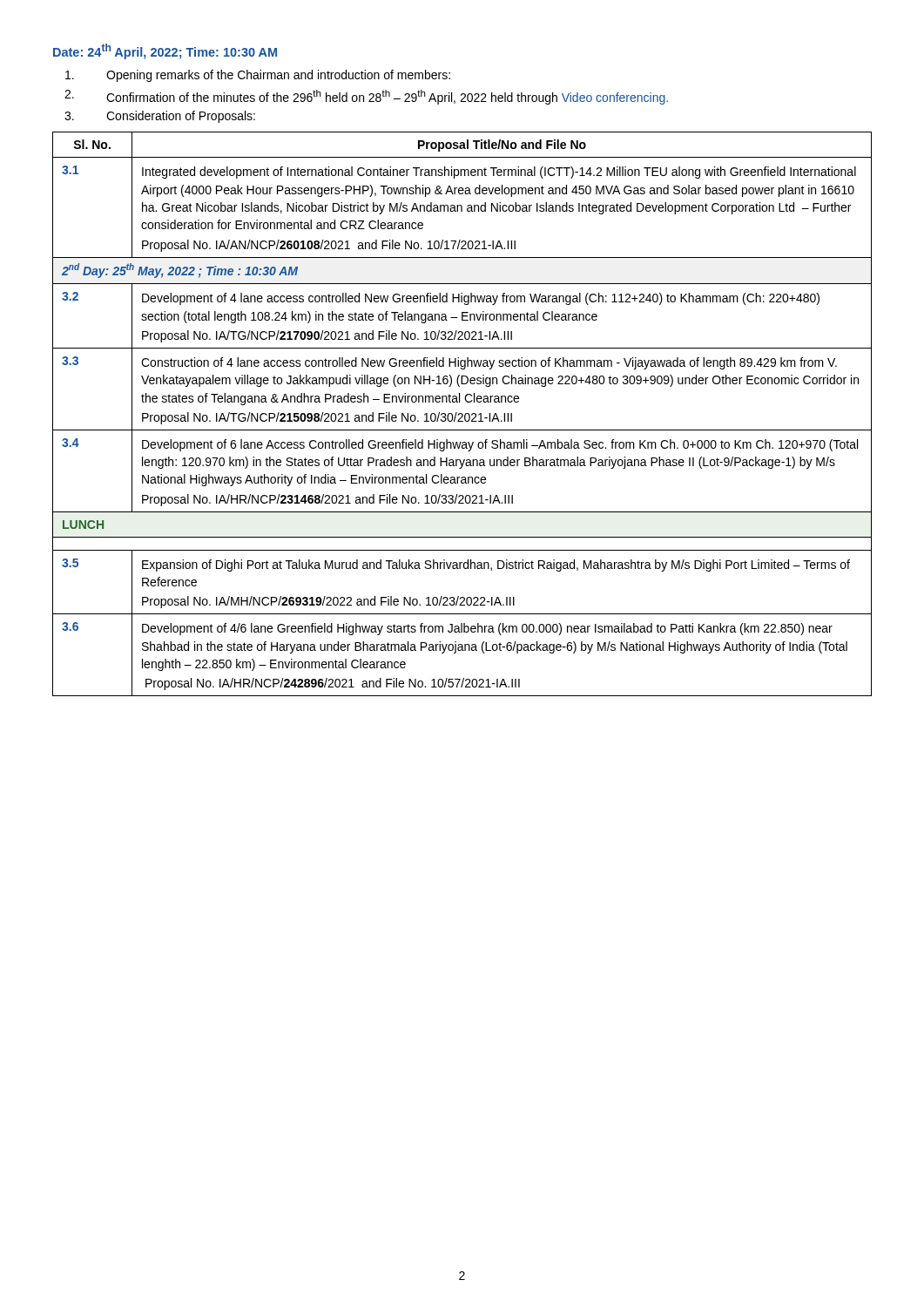Select a table

462,414
